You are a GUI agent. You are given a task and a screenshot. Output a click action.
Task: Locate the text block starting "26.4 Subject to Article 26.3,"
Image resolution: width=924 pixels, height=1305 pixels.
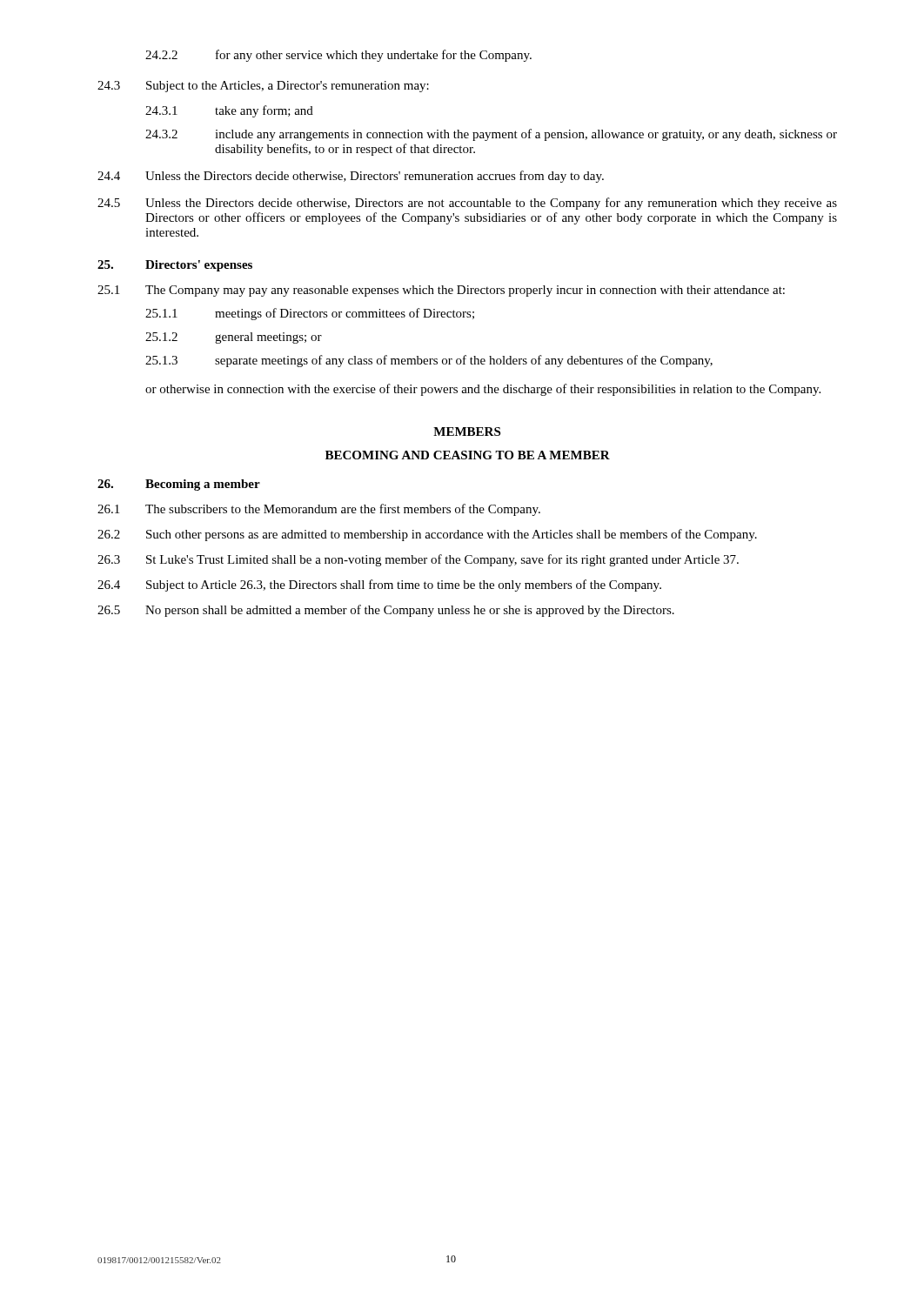click(467, 585)
